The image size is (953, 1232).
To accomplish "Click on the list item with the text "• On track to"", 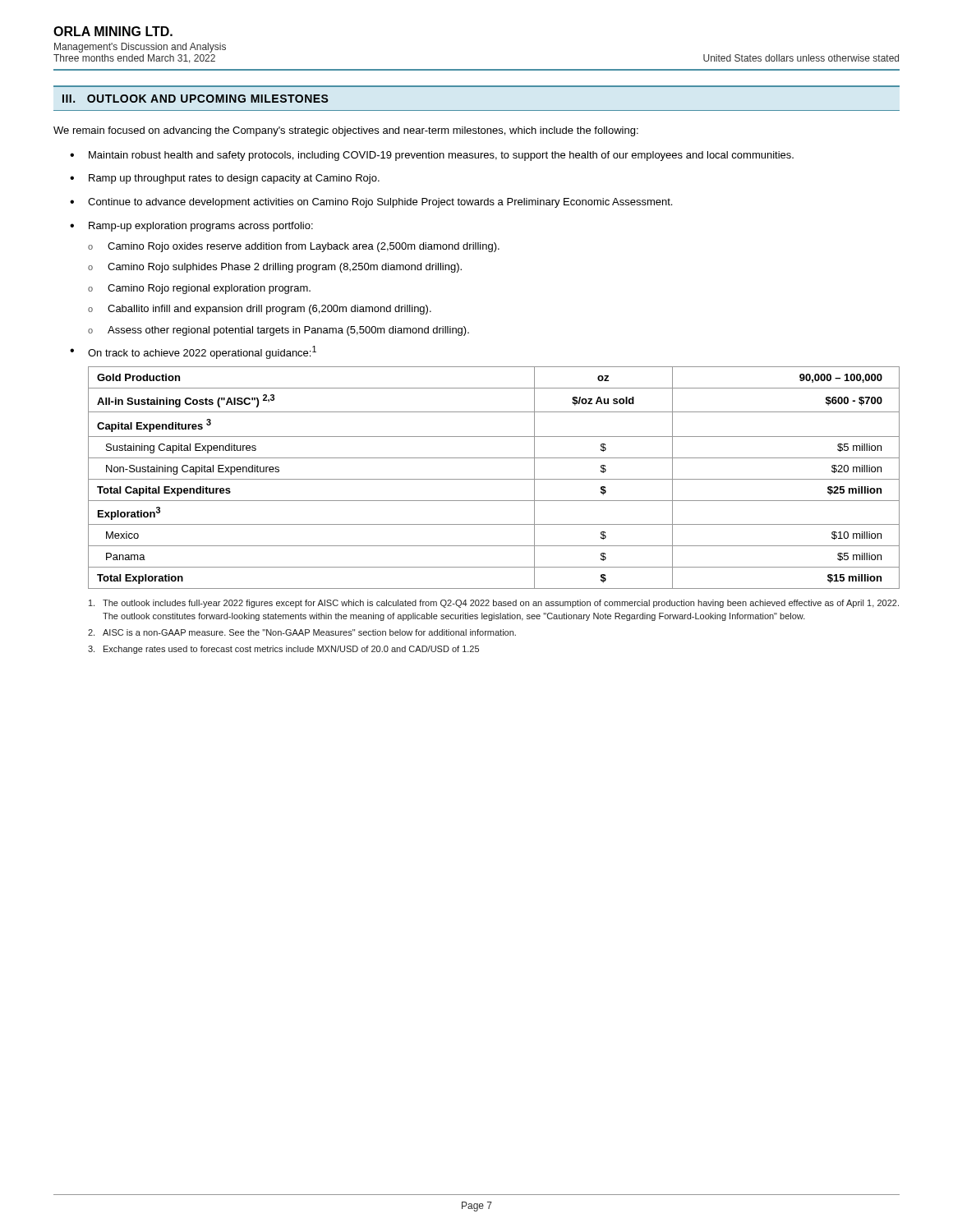I will tap(193, 352).
